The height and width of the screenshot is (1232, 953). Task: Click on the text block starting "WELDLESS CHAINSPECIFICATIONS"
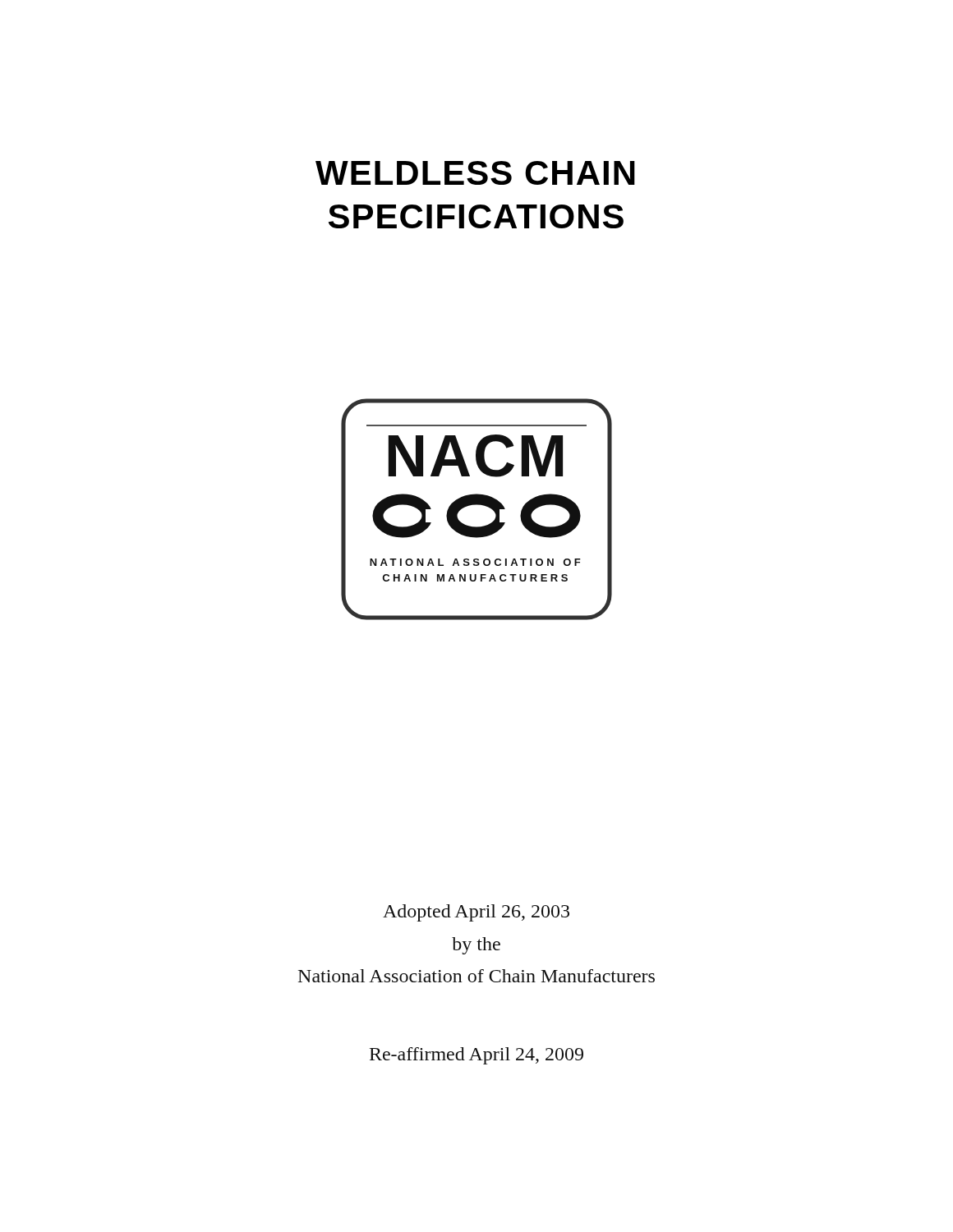pyautogui.click(x=476, y=194)
